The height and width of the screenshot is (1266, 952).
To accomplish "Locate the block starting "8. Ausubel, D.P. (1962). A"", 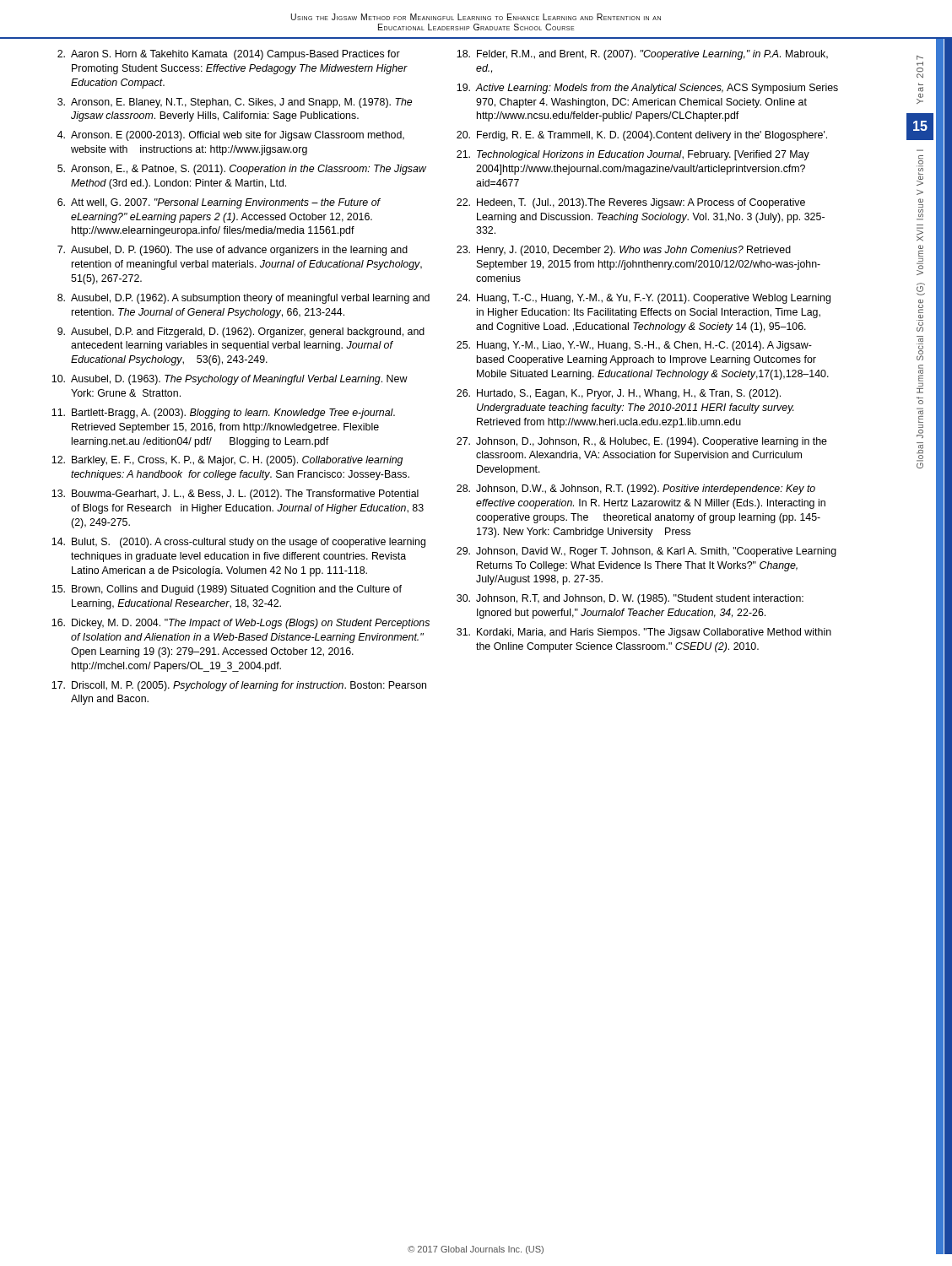I will pyautogui.click(x=237, y=305).
